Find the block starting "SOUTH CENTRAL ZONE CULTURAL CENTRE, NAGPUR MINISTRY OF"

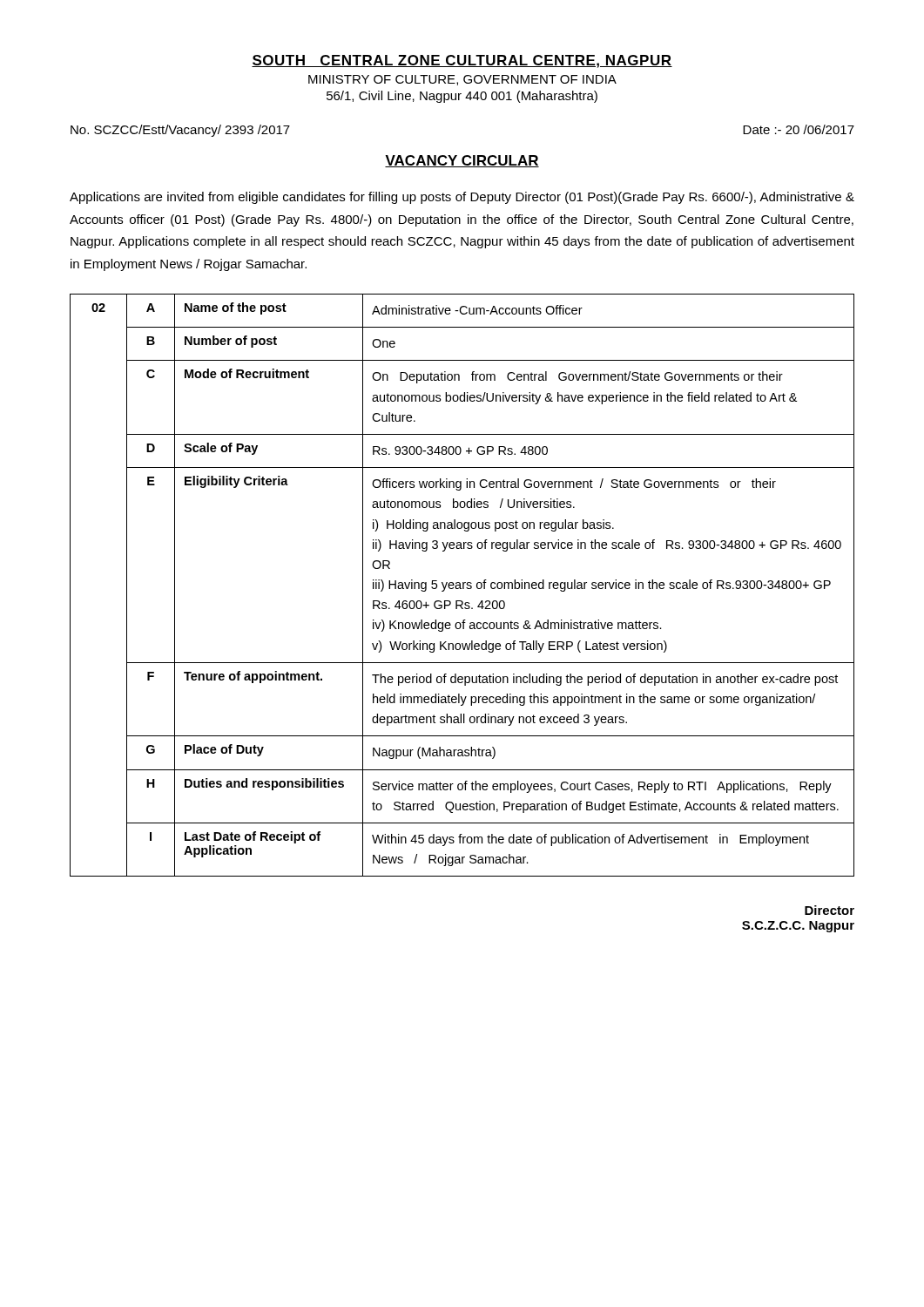pyautogui.click(x=462, y=78)
